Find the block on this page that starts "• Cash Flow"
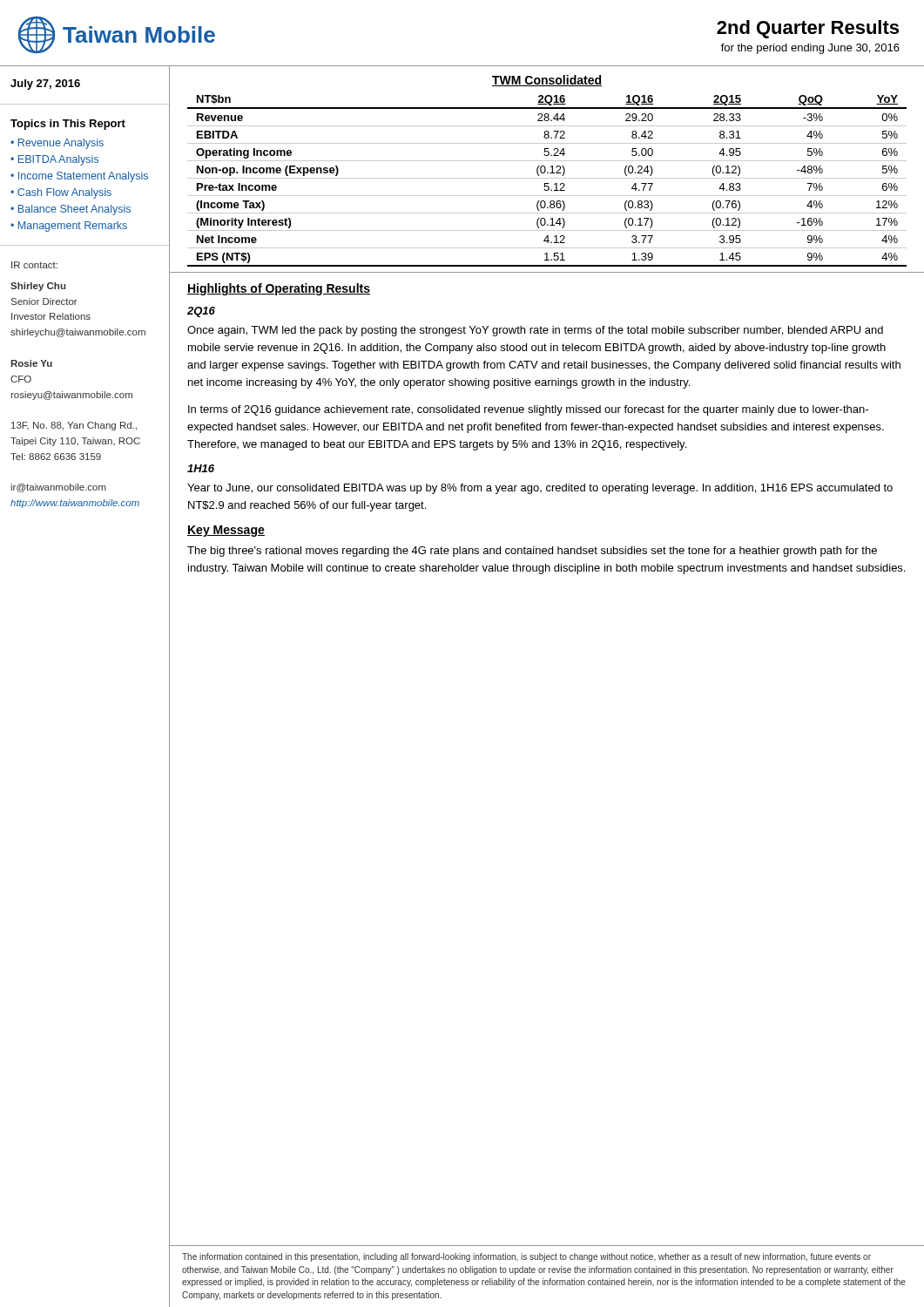Screen dimensions: 1307x924 (61, 193)
